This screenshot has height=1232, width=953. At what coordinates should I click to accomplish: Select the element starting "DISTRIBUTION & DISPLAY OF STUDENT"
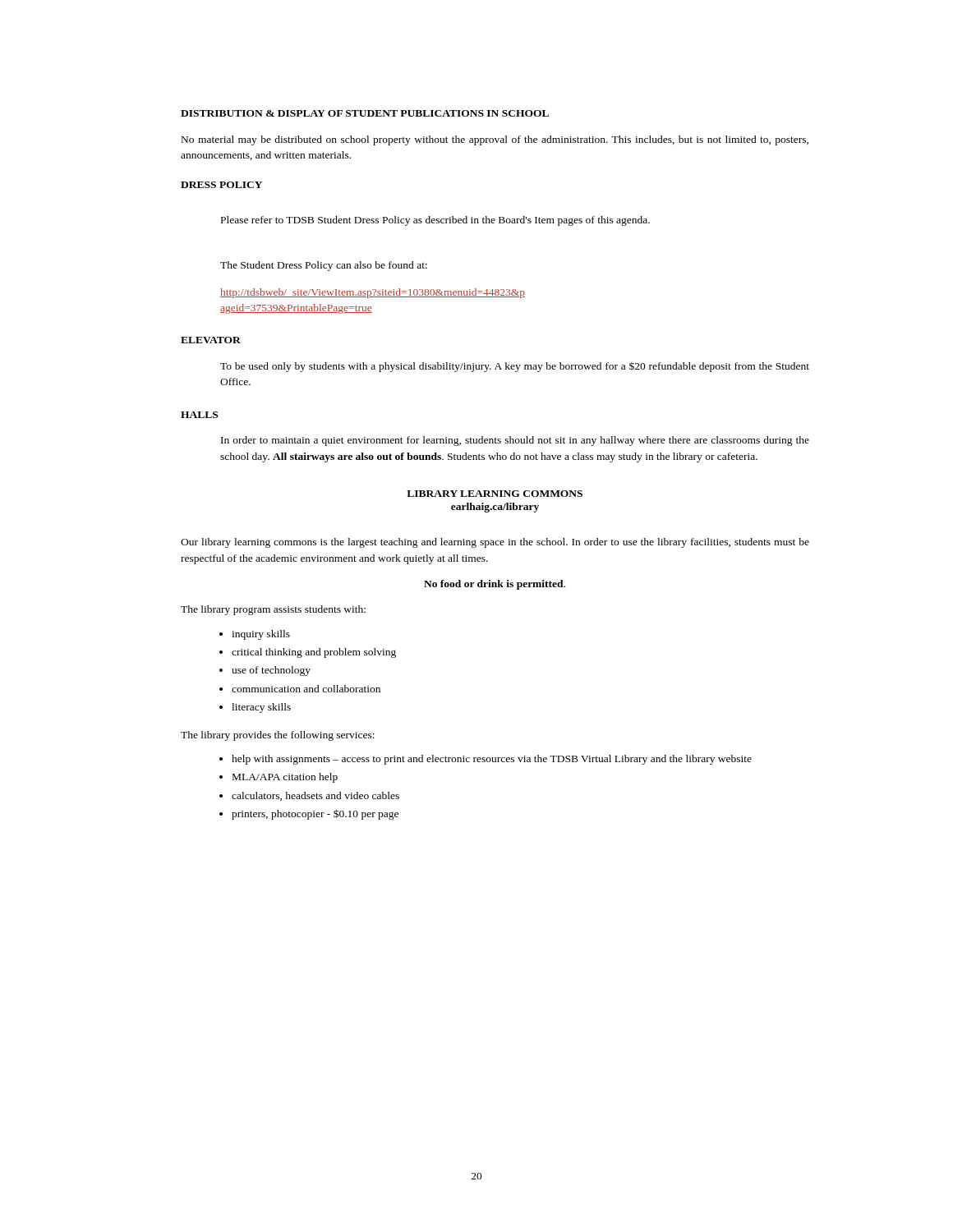pos(495,113)
